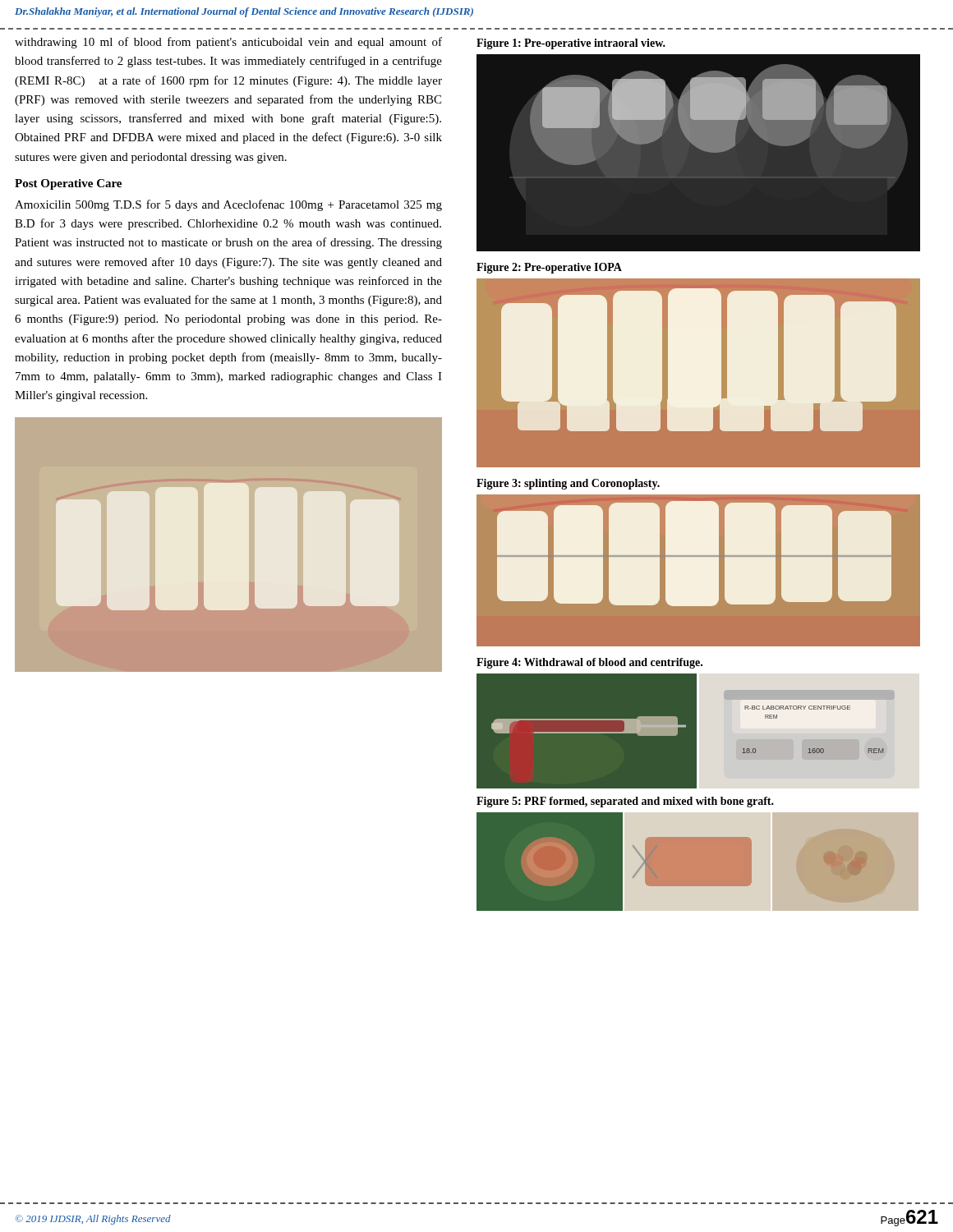Point to the caption beginning "Figure 4: Withdrawal"

pyautogui.click(x=590, y=662)
